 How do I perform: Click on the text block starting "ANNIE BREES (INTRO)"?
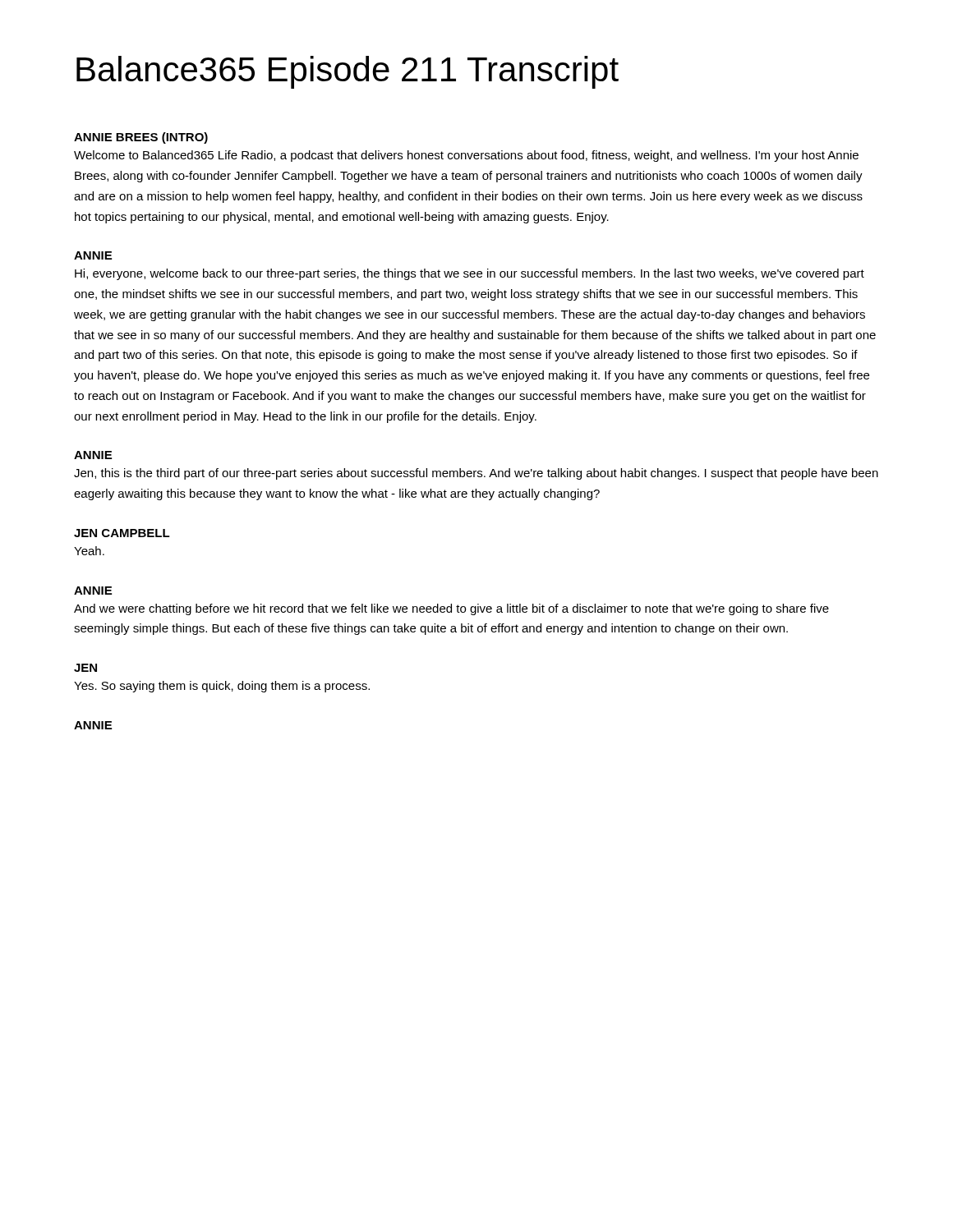pos(141,137)
